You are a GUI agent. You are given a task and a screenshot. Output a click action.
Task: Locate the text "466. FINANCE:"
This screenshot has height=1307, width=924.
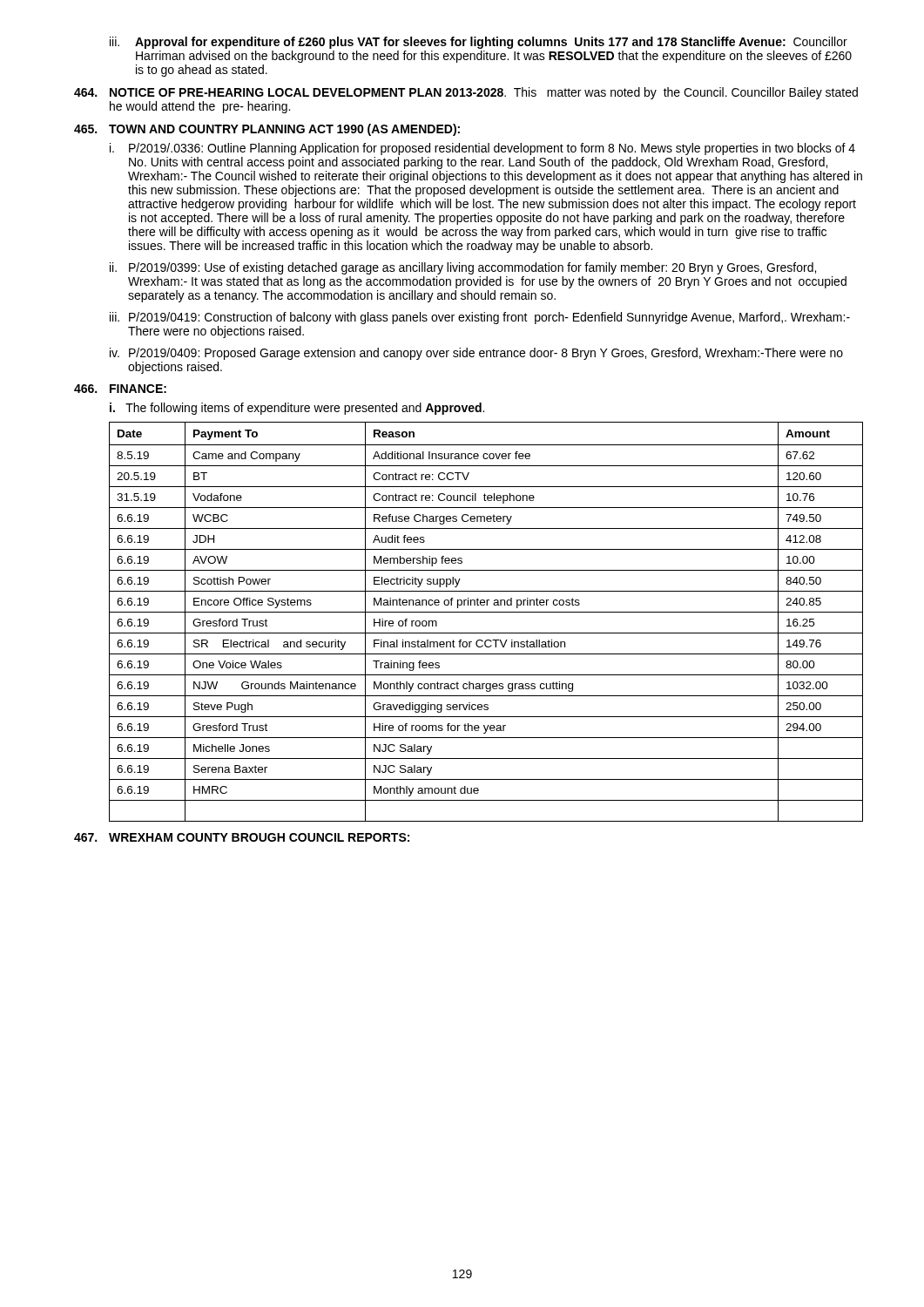point(121,389)
